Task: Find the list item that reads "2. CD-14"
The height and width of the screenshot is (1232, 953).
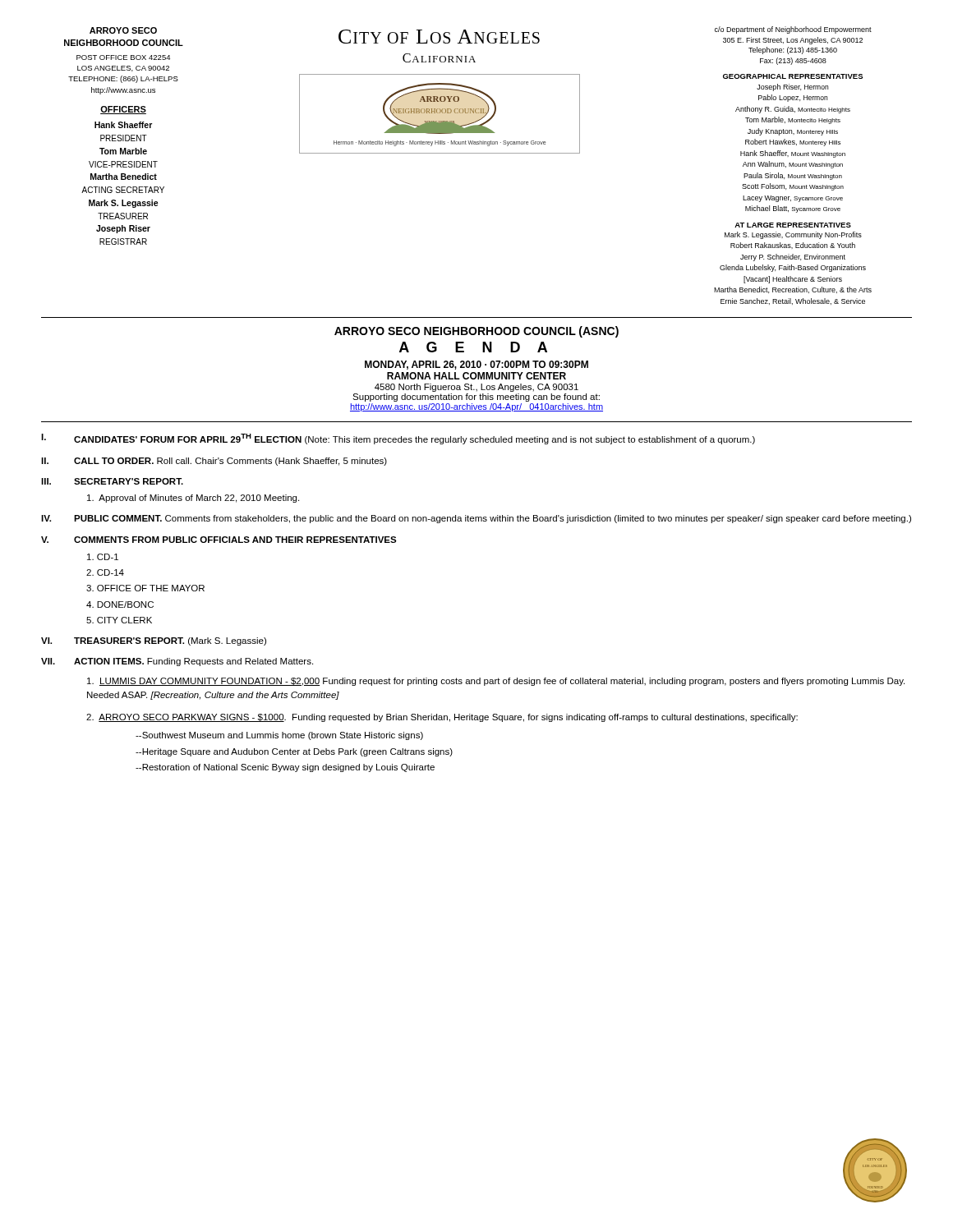Action: (x=105, y=573)
